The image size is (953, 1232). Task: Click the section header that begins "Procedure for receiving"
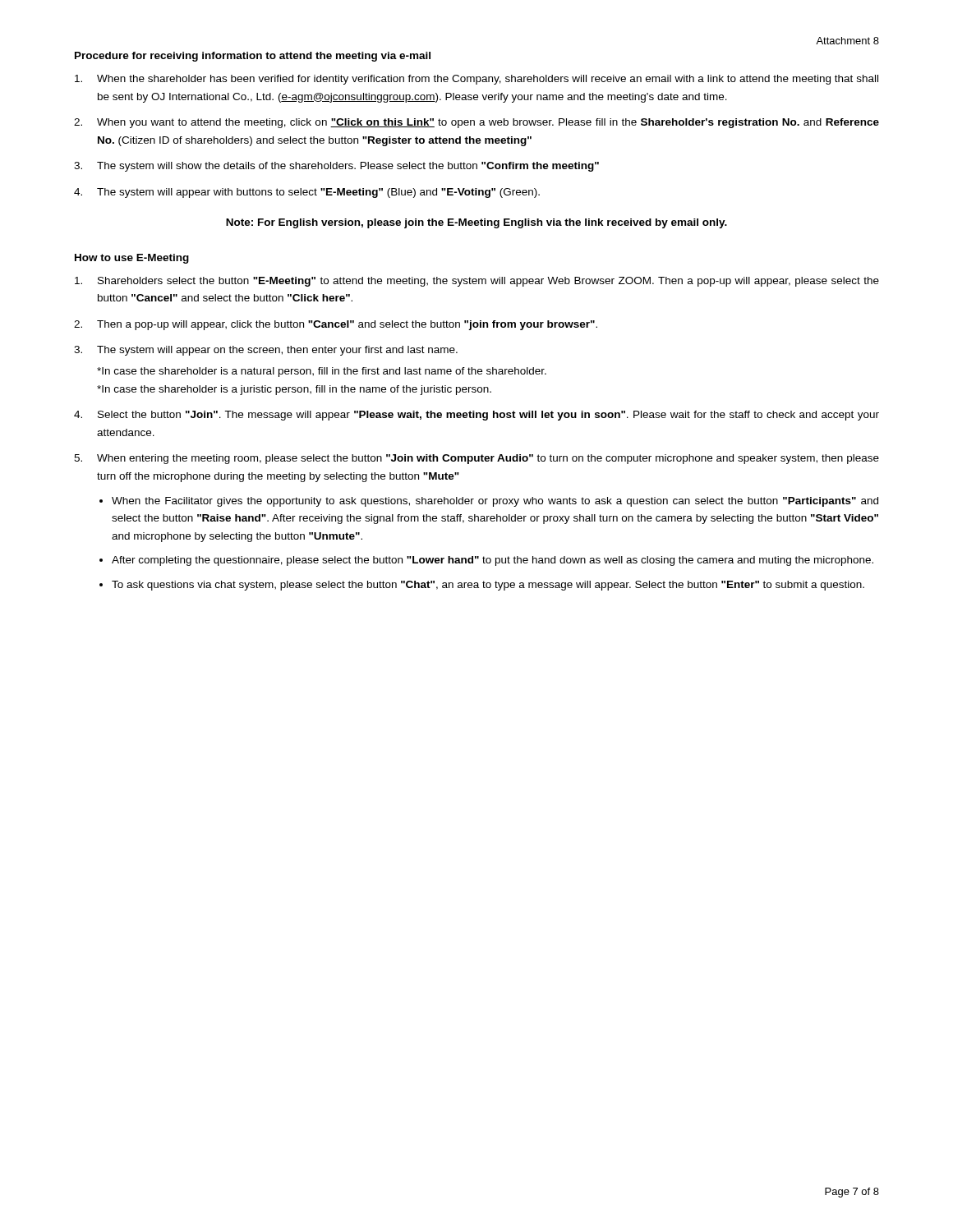[x=253, y=55]
